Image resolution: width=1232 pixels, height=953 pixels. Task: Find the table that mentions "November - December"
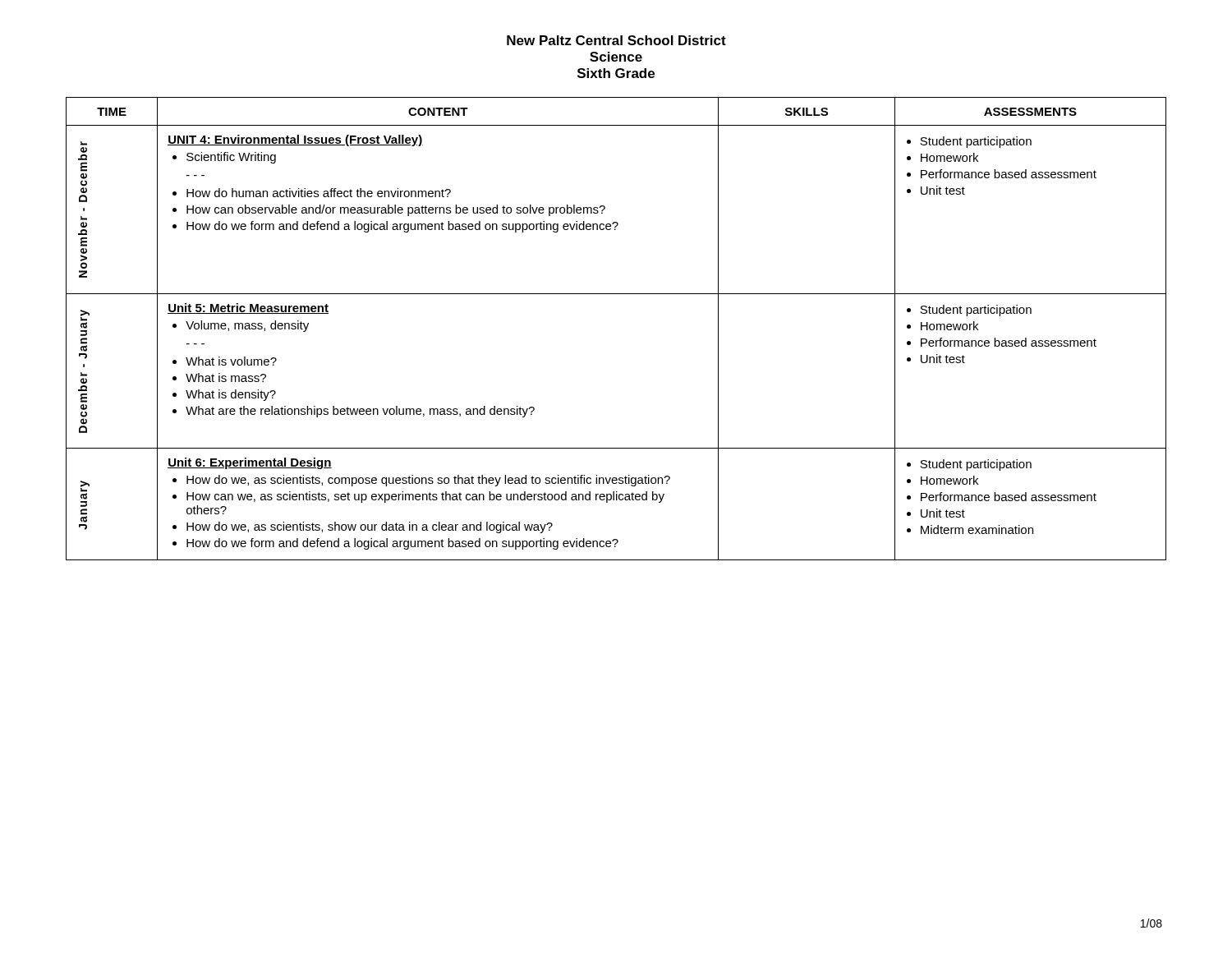click(616, 329)
